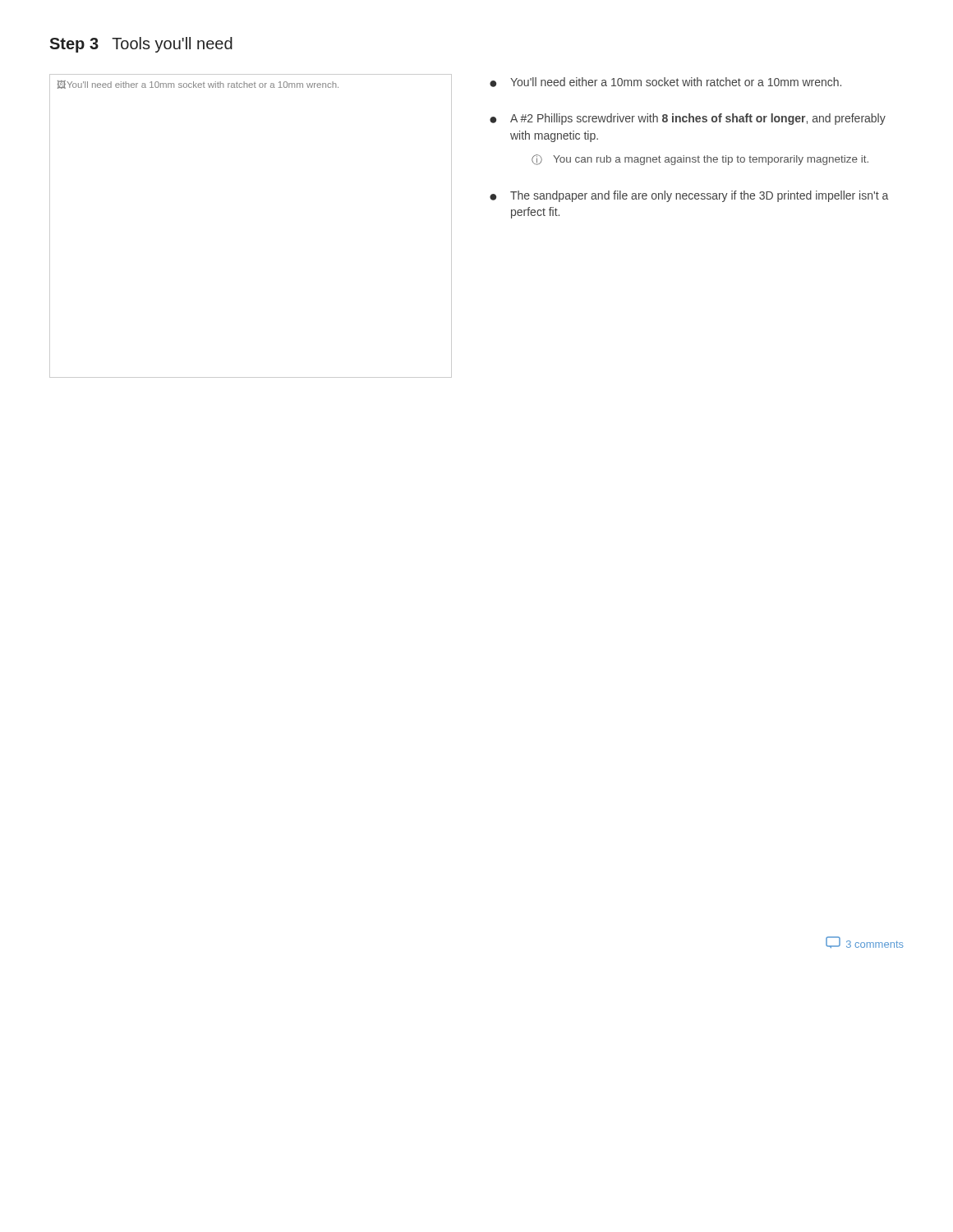Click on the passage starting "● You'll need either a 10mm"
The height and width of the screenshot is (1232, 953).
694,82
